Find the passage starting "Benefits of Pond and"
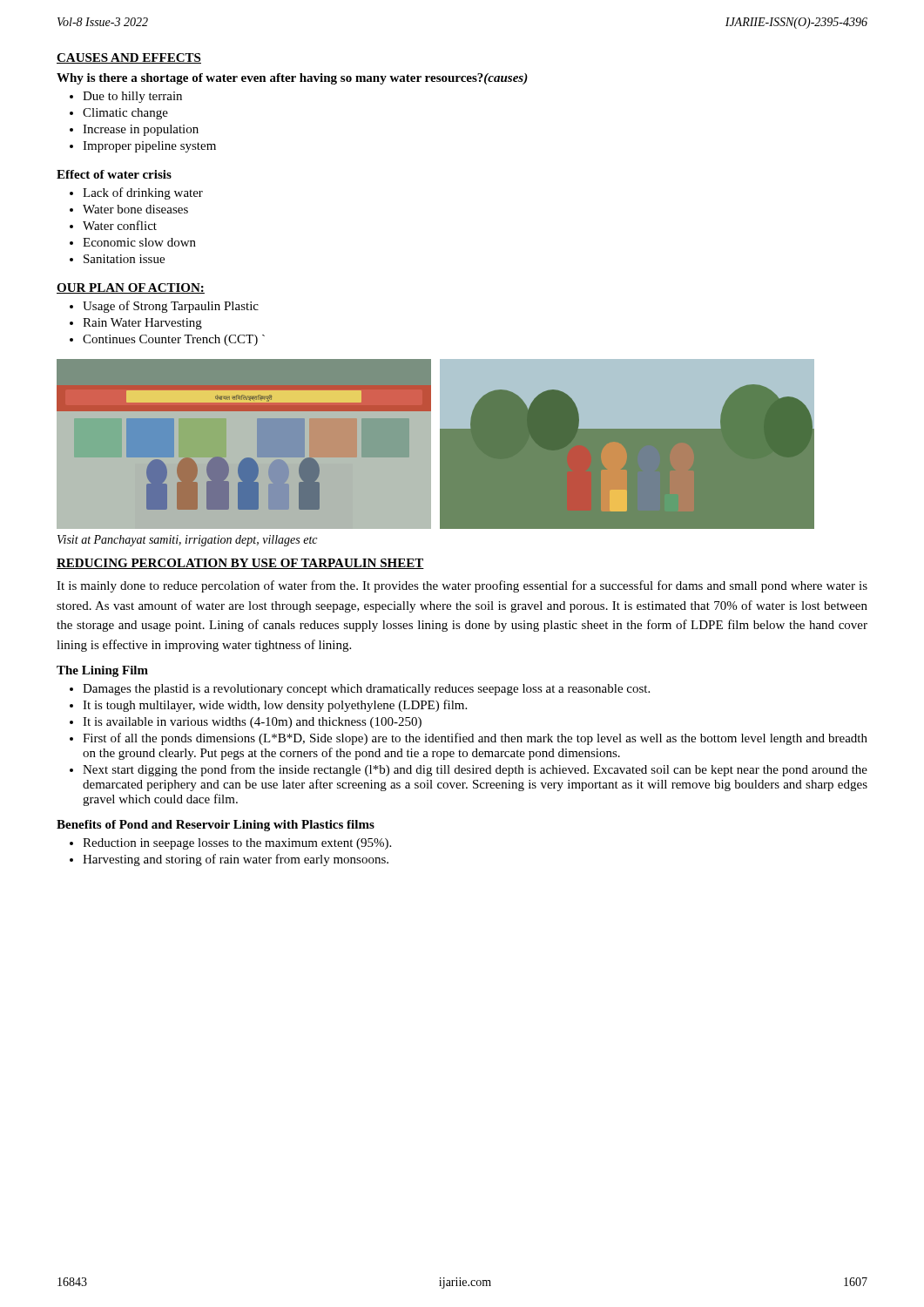 [x=215, y=824]
